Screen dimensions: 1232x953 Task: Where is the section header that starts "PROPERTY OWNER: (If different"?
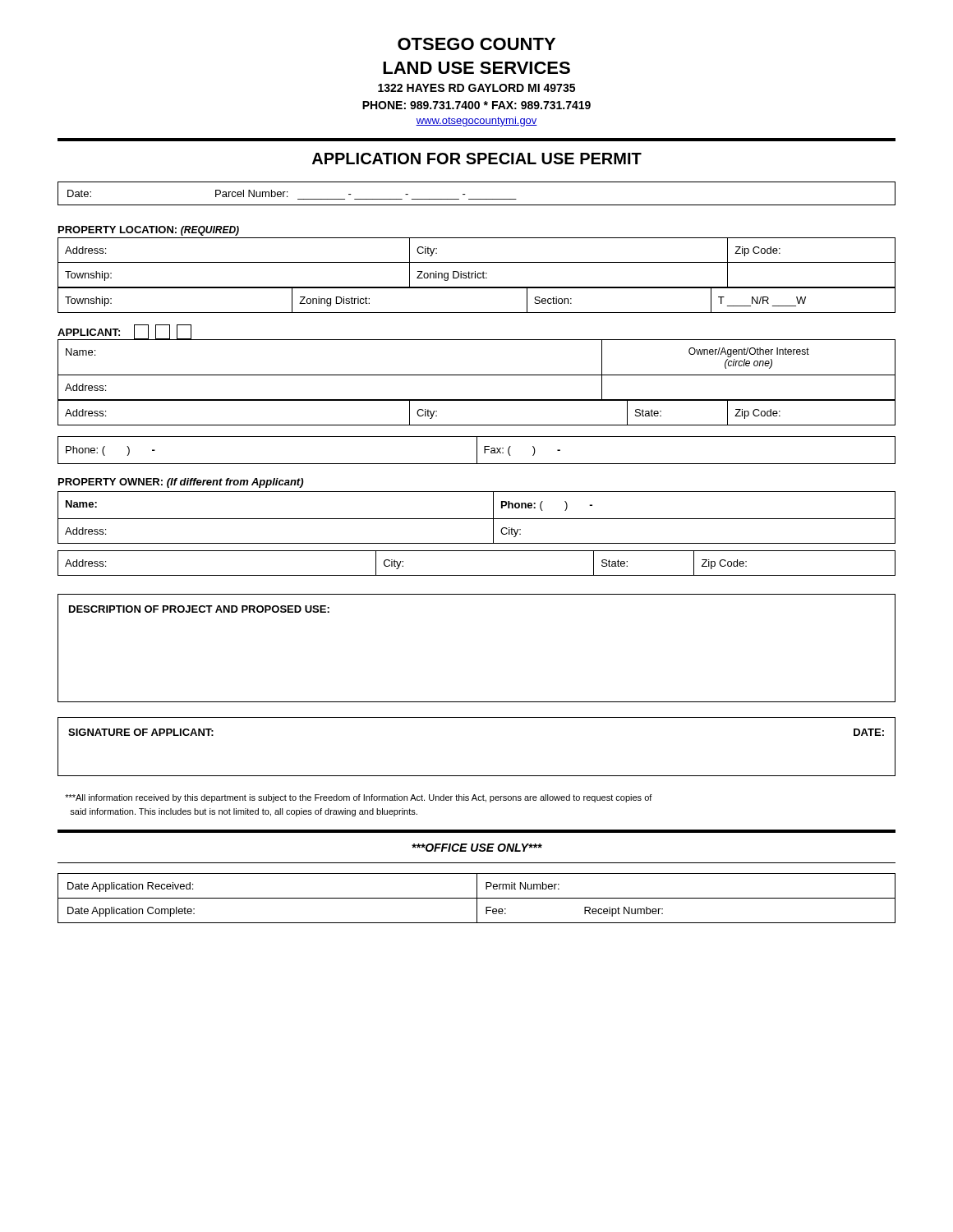coord(181,482)
